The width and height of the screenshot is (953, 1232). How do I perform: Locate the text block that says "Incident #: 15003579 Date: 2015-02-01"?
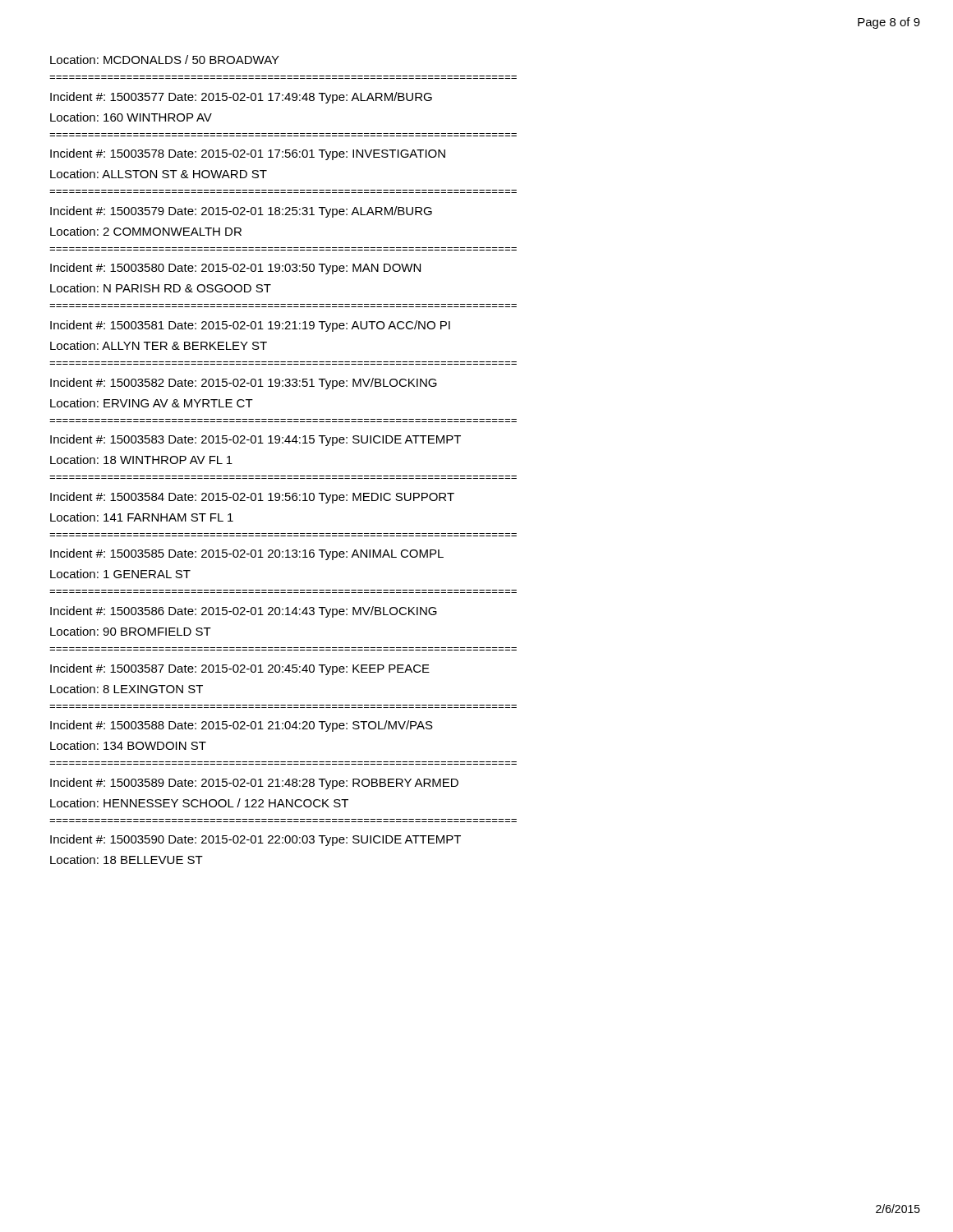pos(241,212)
